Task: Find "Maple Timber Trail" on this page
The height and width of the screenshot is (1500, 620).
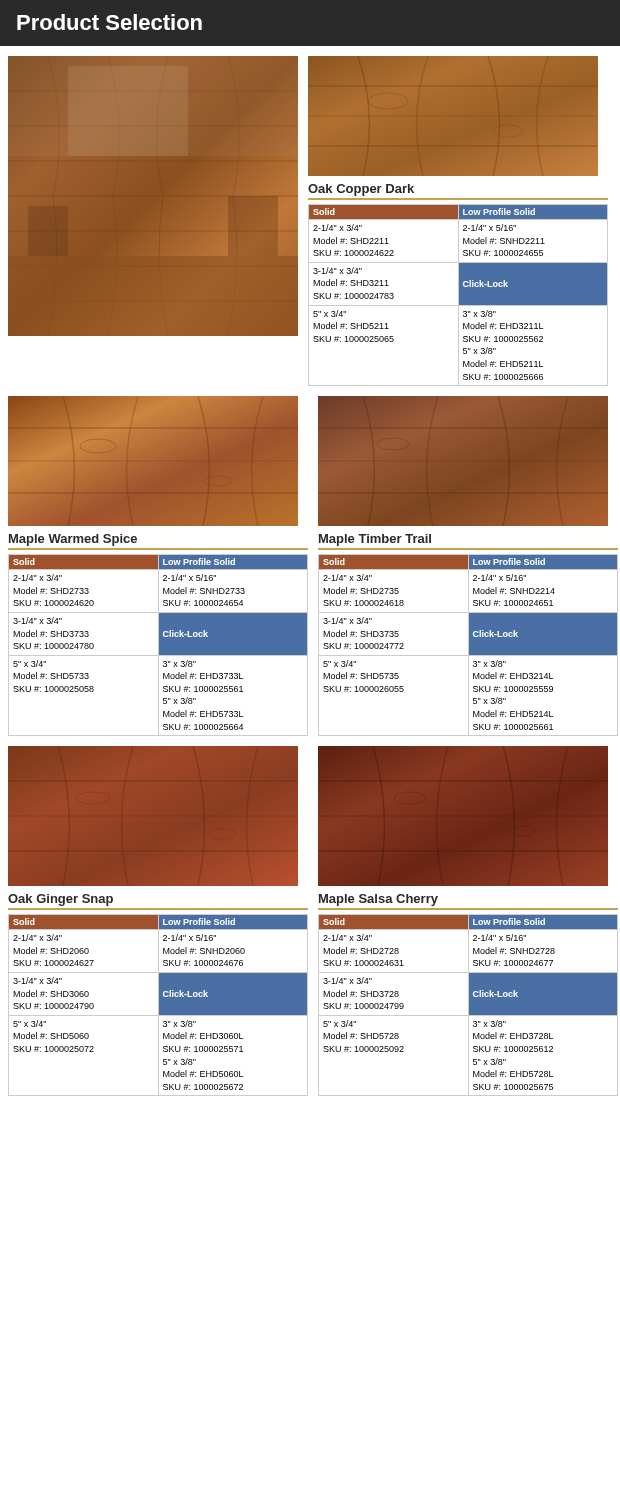Action: [375, 539]
